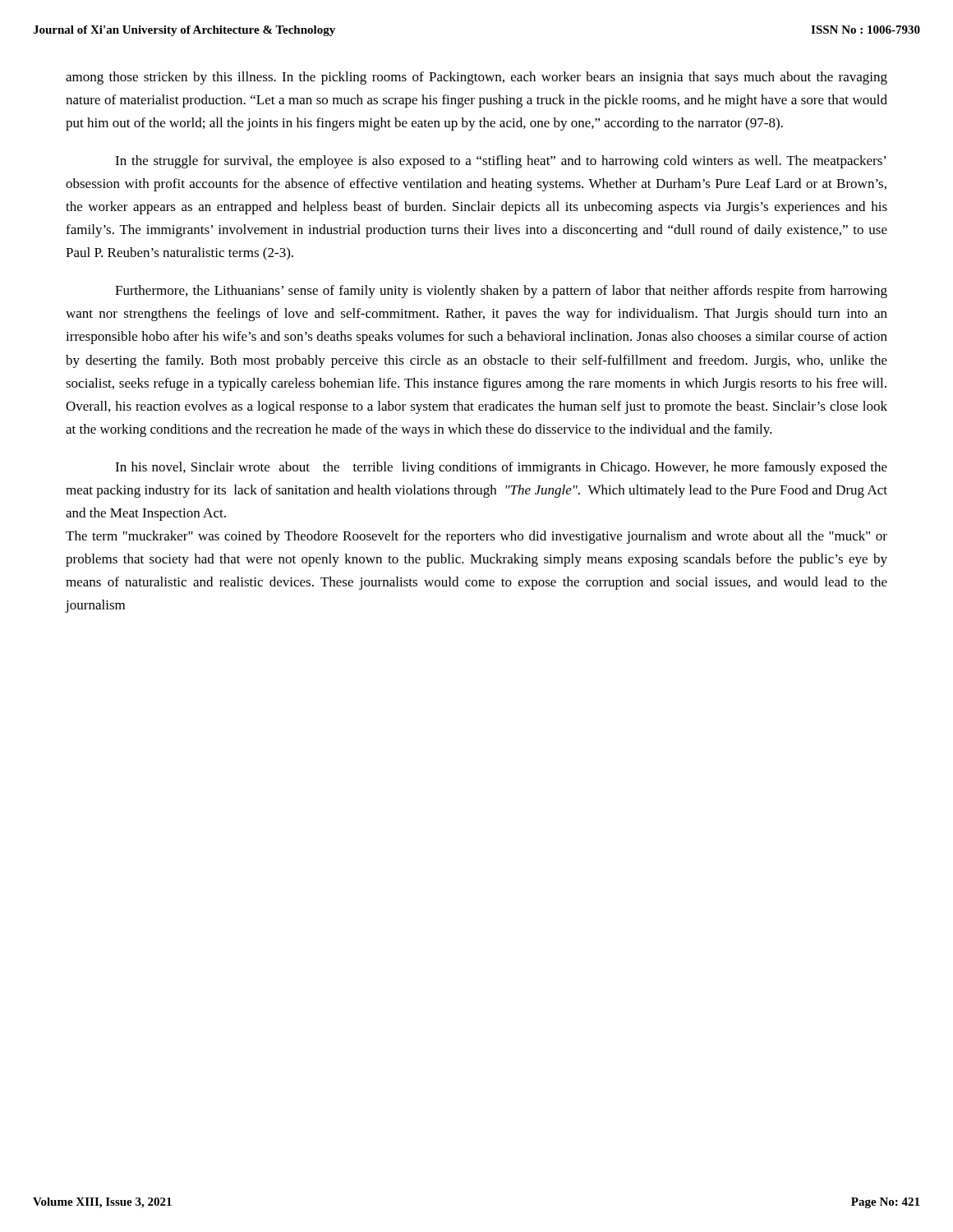Click on the text block containing "In his novel, Sinclair wrote about the terrible"
The image size is (953, 1232).
476,536
